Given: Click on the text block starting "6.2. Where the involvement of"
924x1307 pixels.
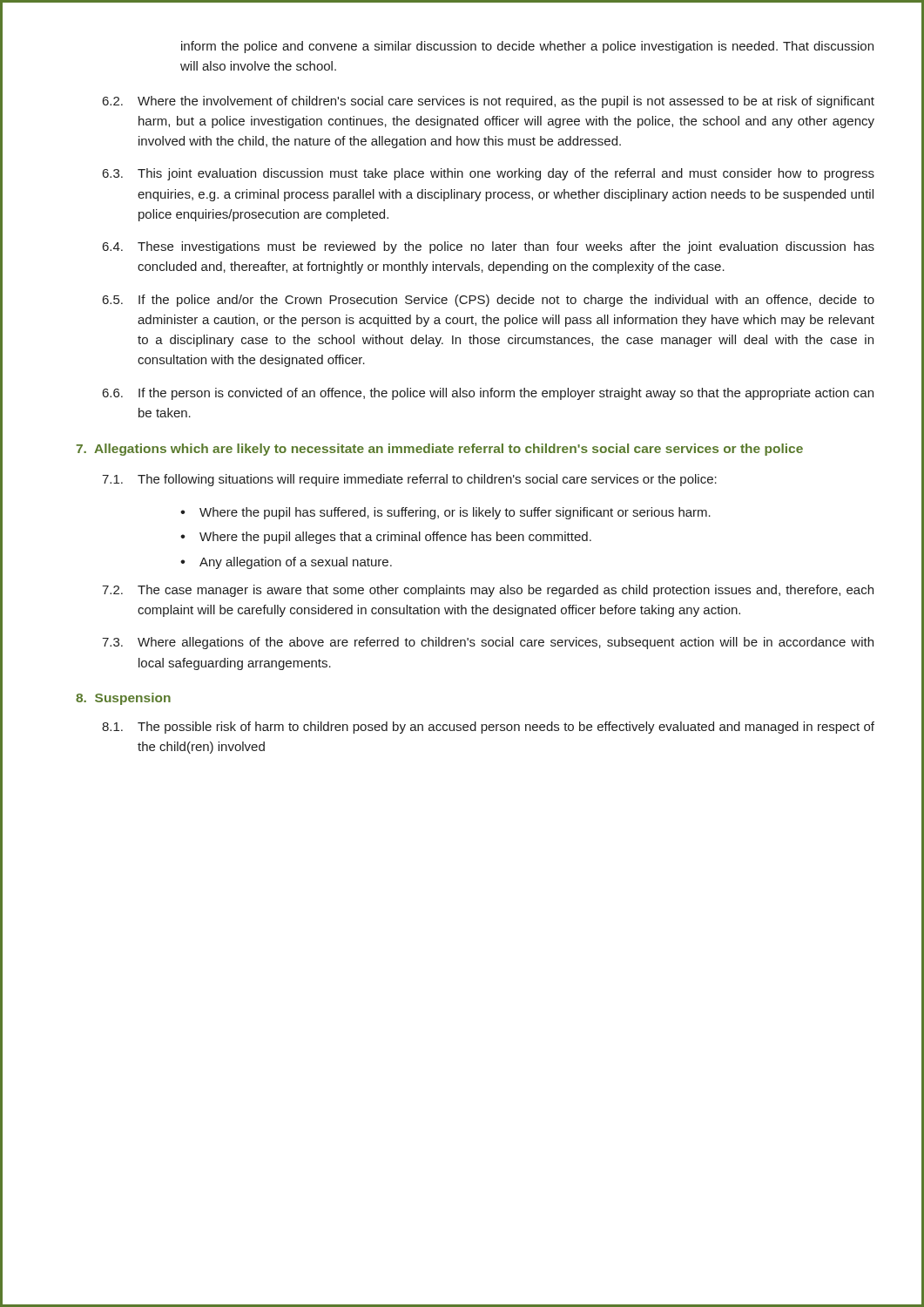Looking at the screenshot, I should (462, 121).
